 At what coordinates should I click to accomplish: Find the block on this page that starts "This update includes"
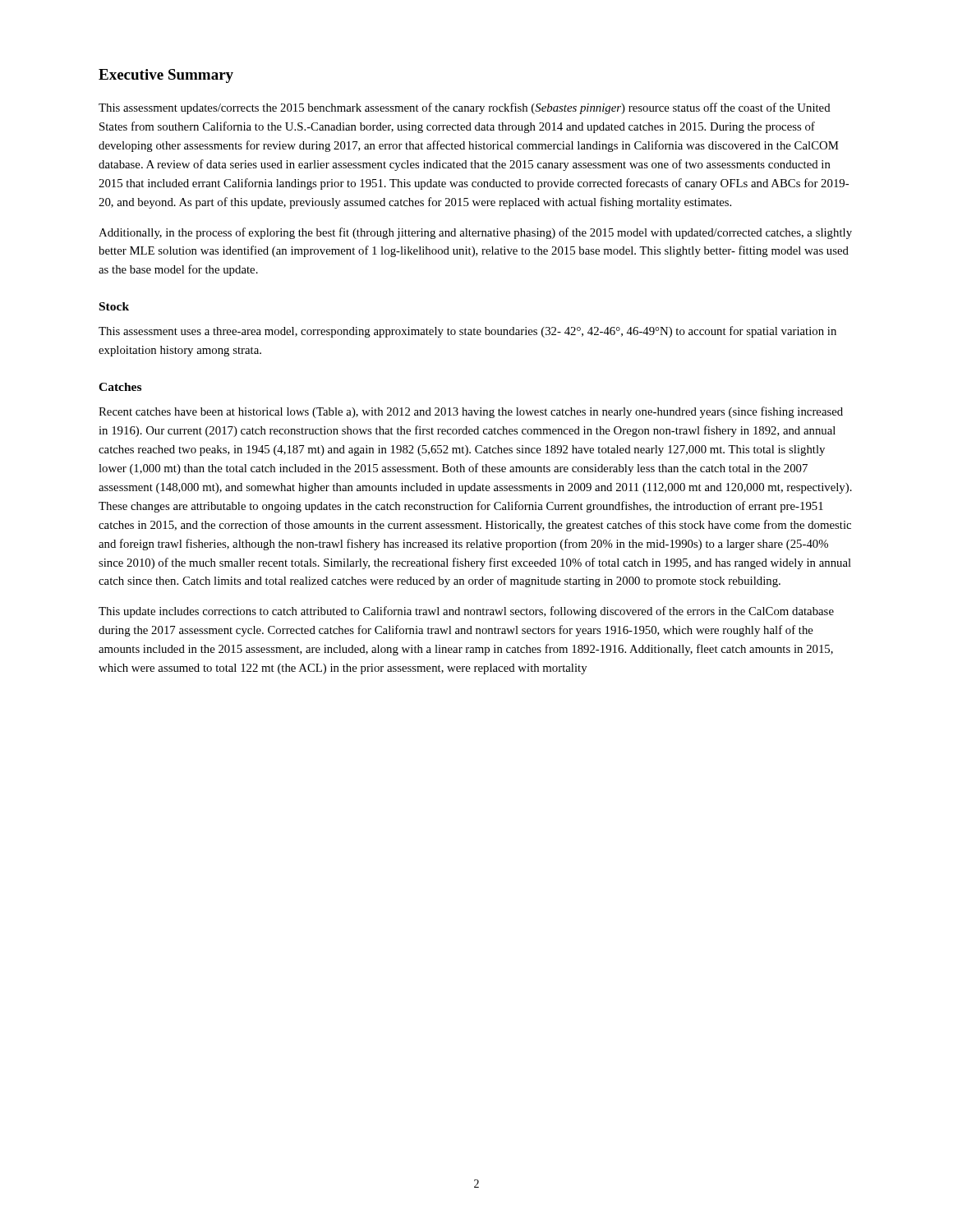tap(466, 640)
